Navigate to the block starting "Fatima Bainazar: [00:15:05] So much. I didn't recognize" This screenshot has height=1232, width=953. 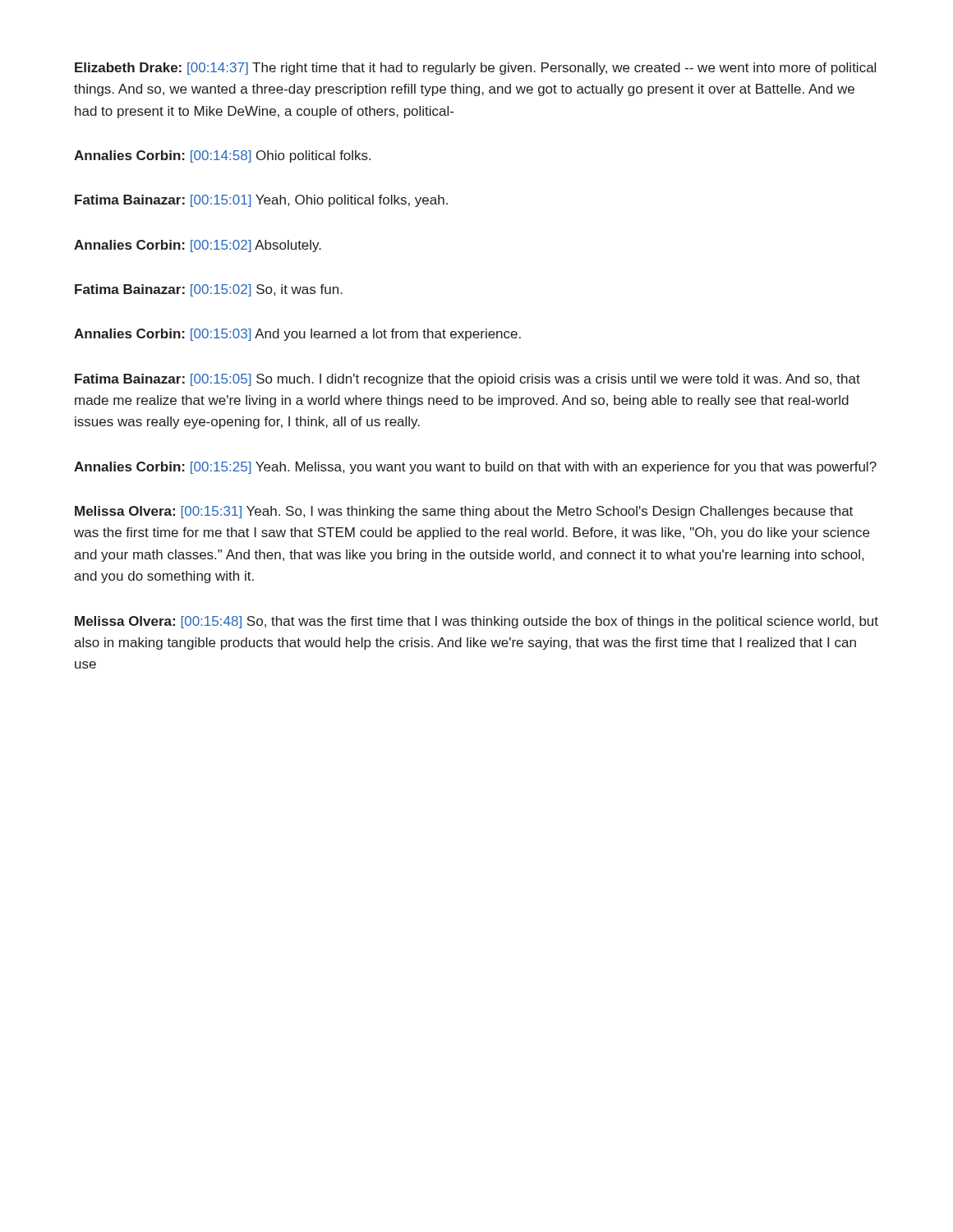coord(467,401)
